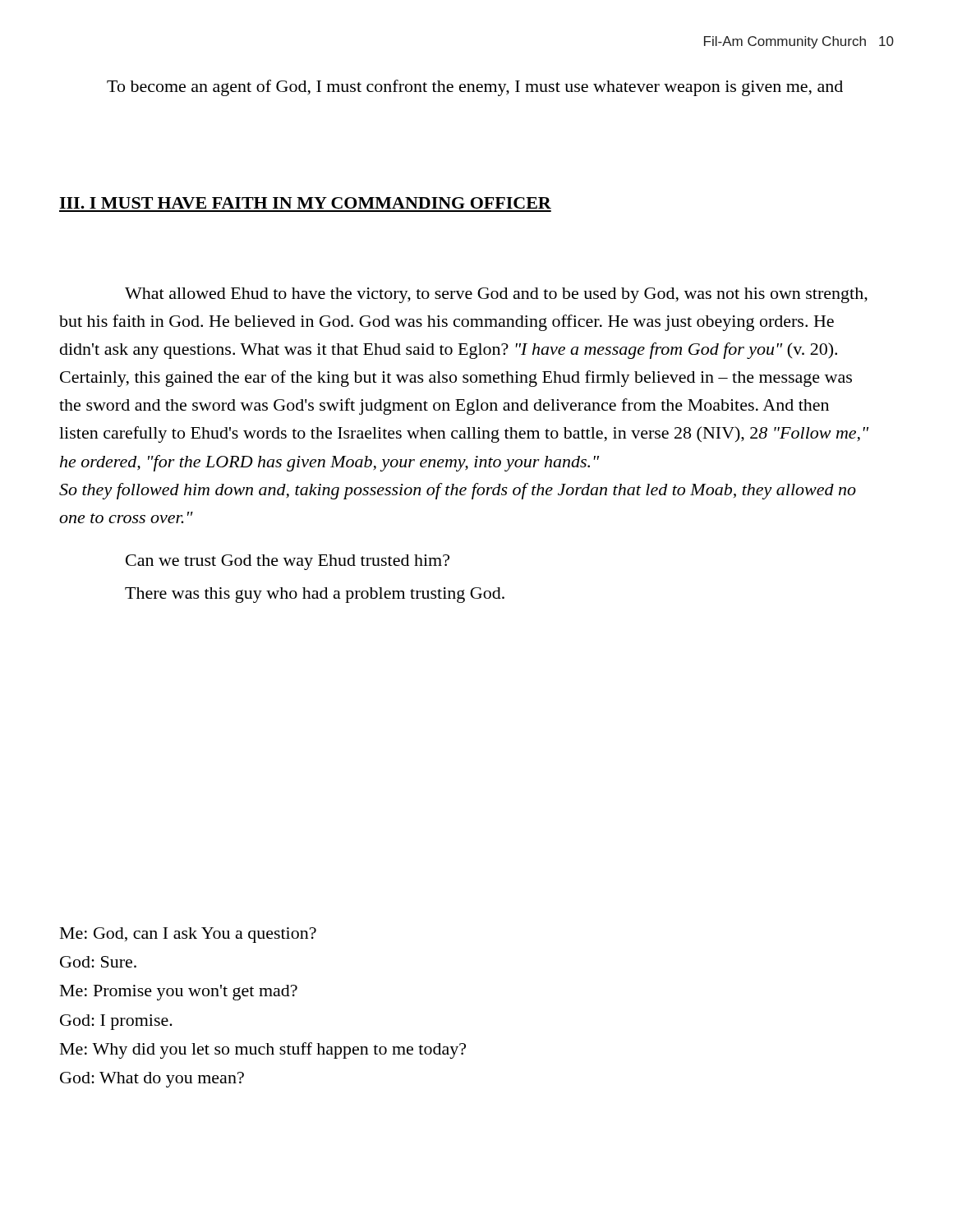Click on the text block with the text "Me: God, can I ask"
953x1232 pixels.
pyautogui.click(x=188, y=935)
